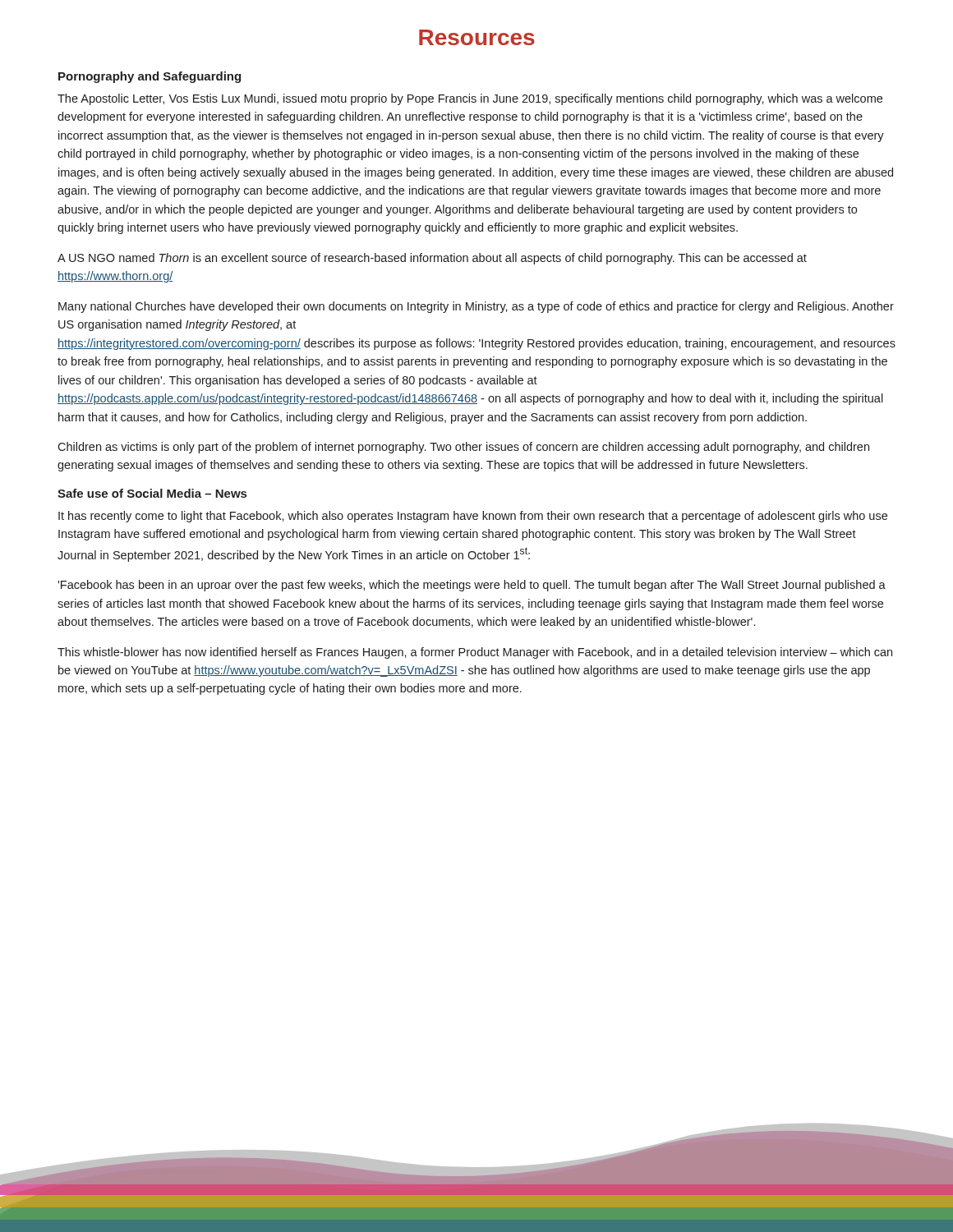
Task: Select a illustration
Action: (x=476, y=1166)
